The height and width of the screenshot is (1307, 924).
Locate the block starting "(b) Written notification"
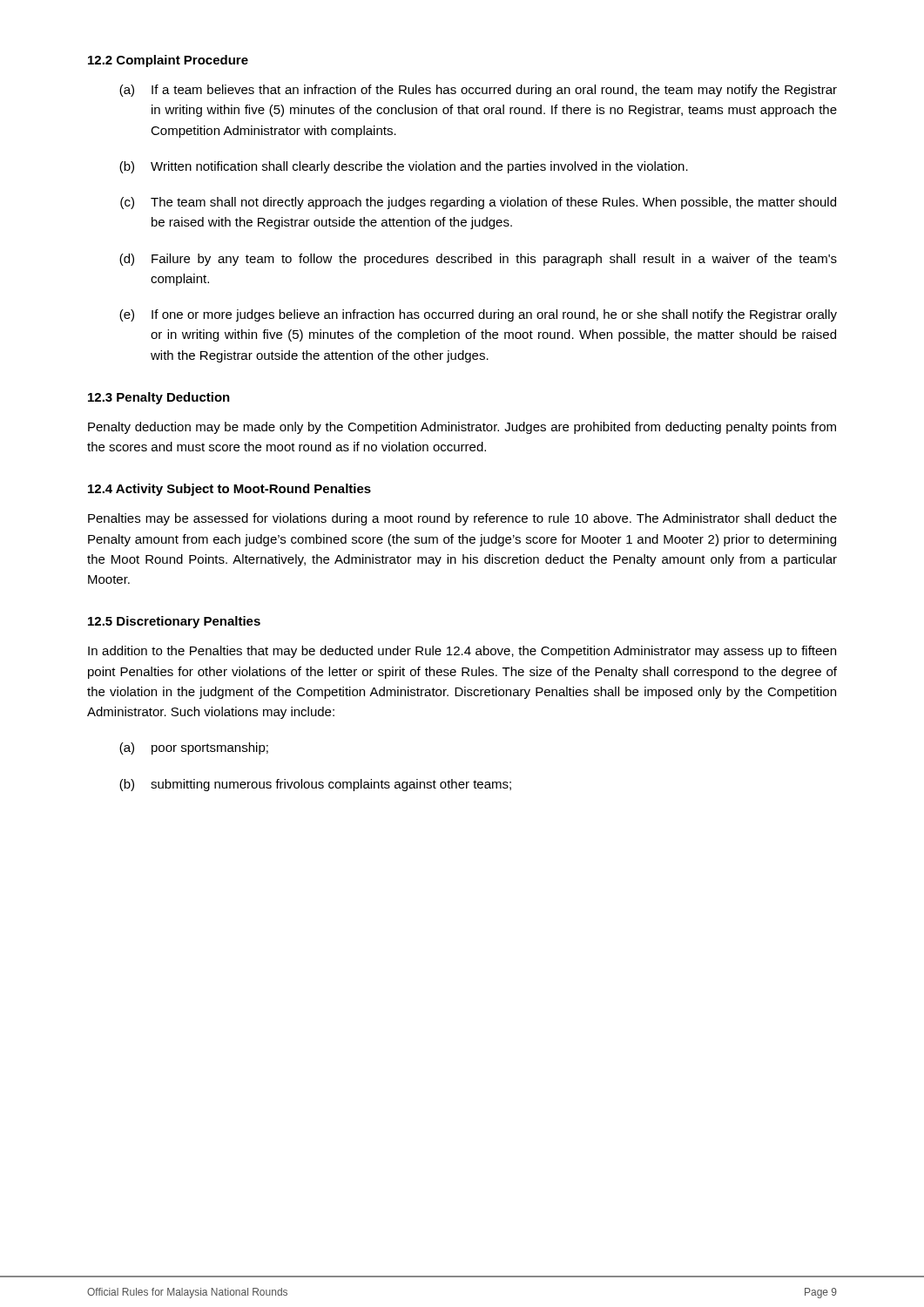pos(462,166)
